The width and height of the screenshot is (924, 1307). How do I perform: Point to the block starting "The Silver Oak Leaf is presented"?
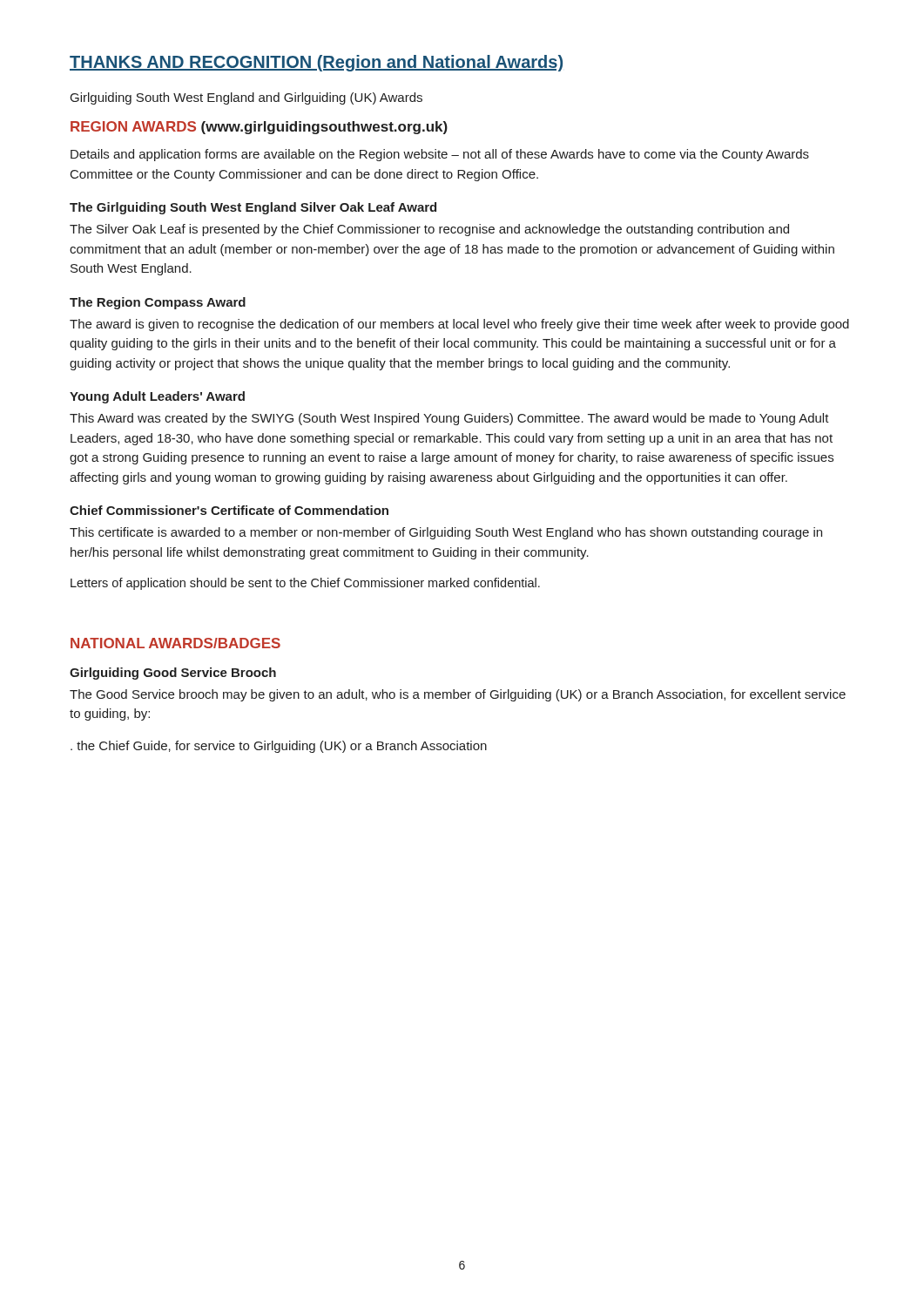452,248
